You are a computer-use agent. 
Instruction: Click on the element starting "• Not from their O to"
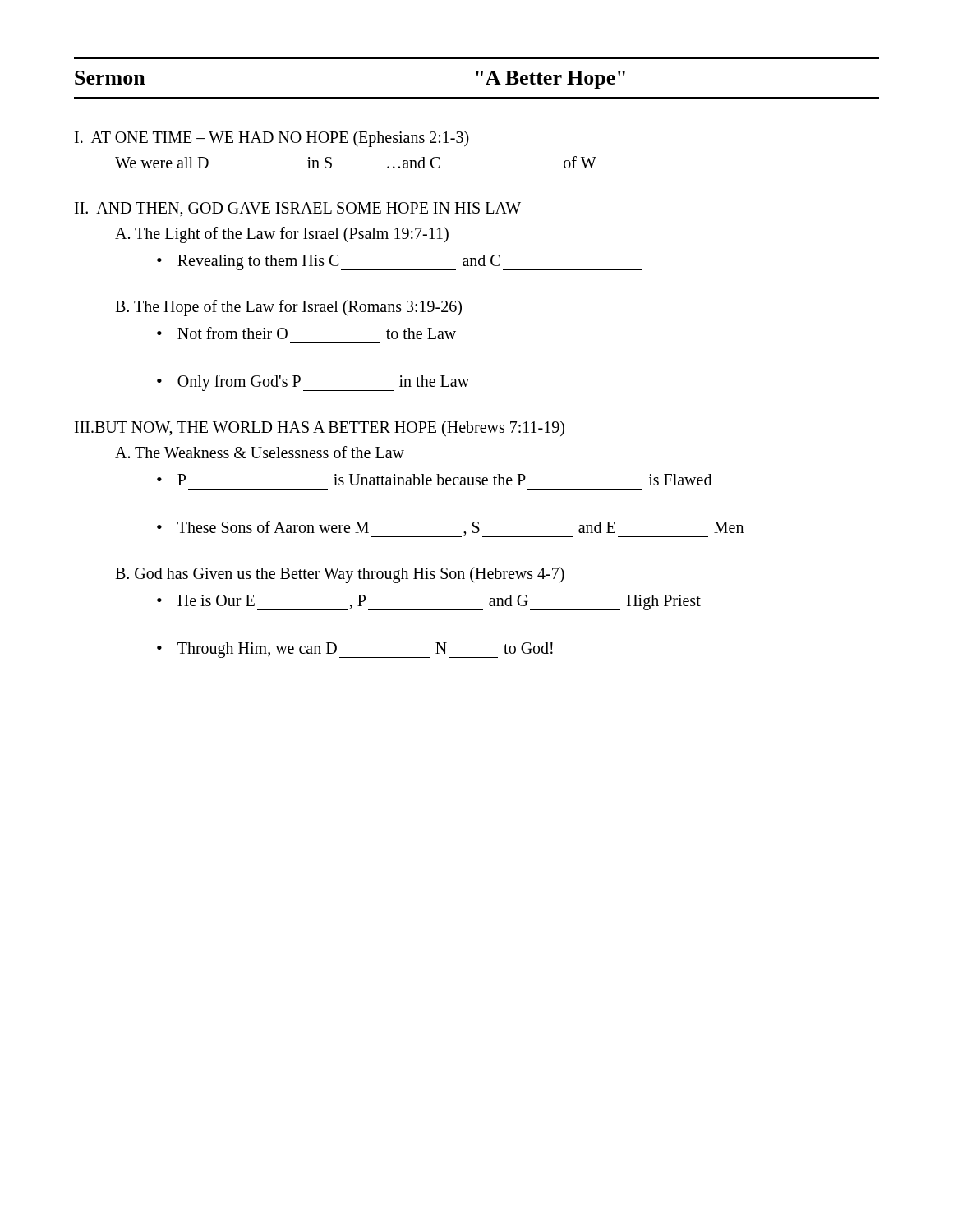306,333
